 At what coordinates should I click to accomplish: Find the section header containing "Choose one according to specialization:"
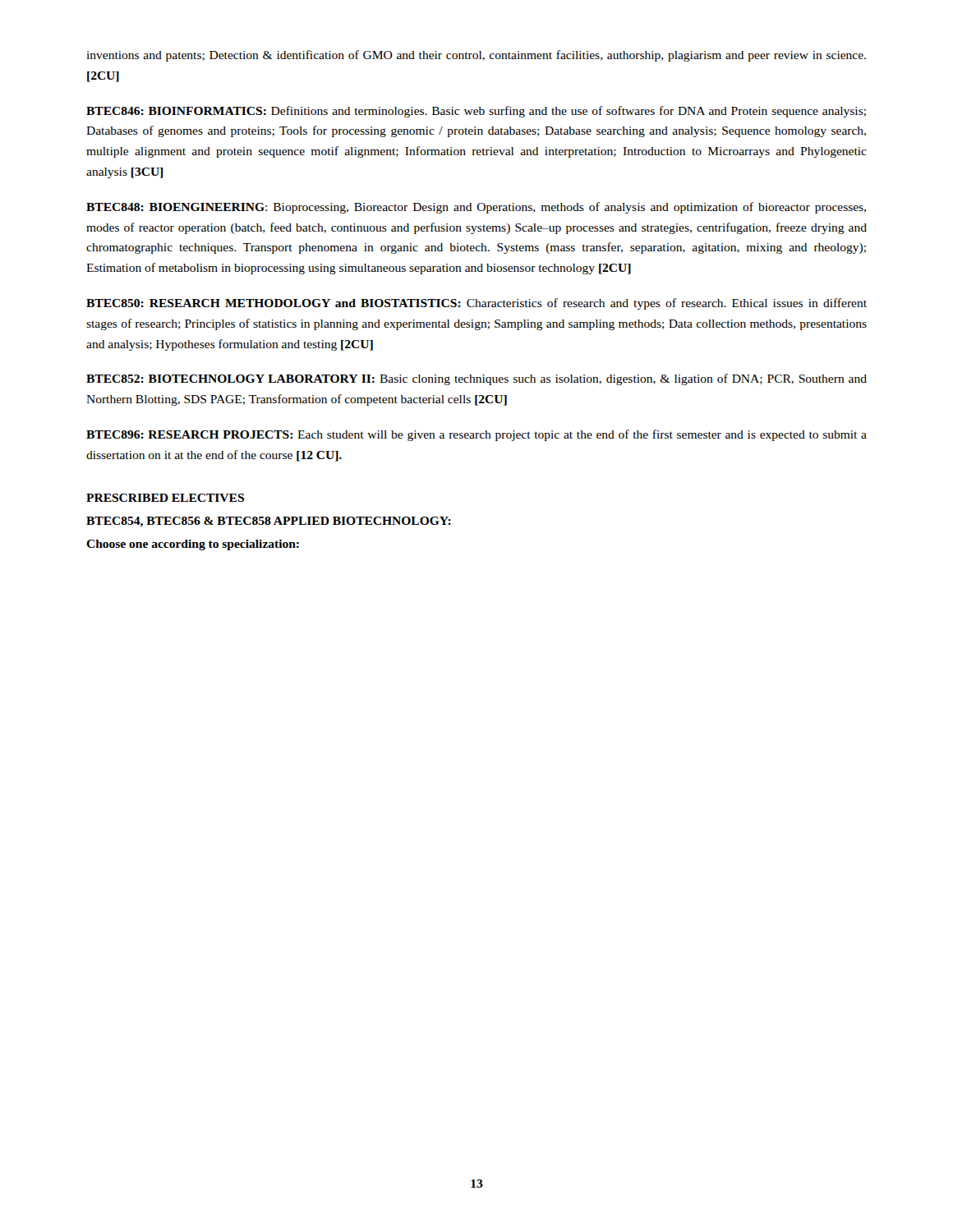(x=193, y=543)
